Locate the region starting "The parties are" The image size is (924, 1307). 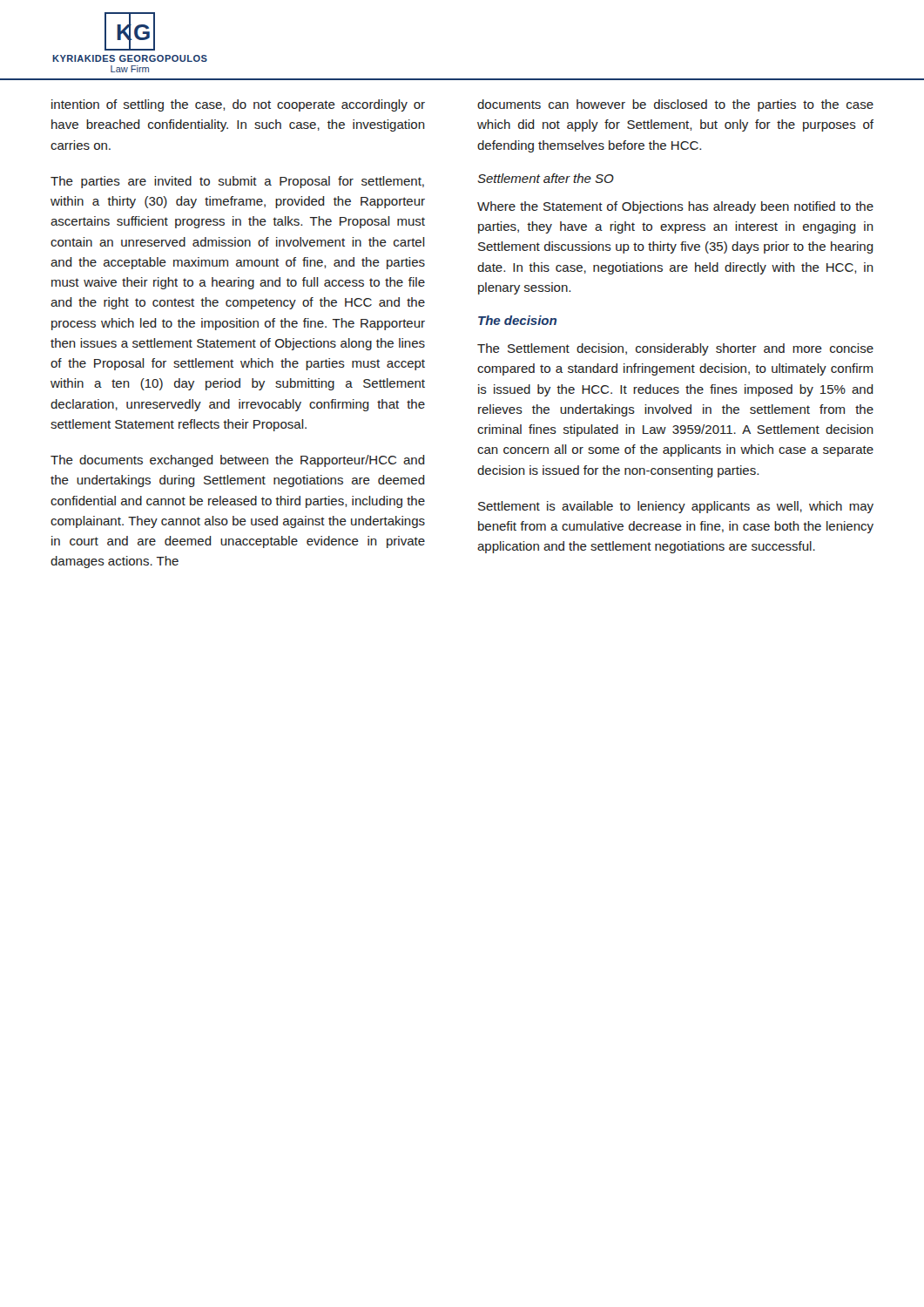point(238,302)
